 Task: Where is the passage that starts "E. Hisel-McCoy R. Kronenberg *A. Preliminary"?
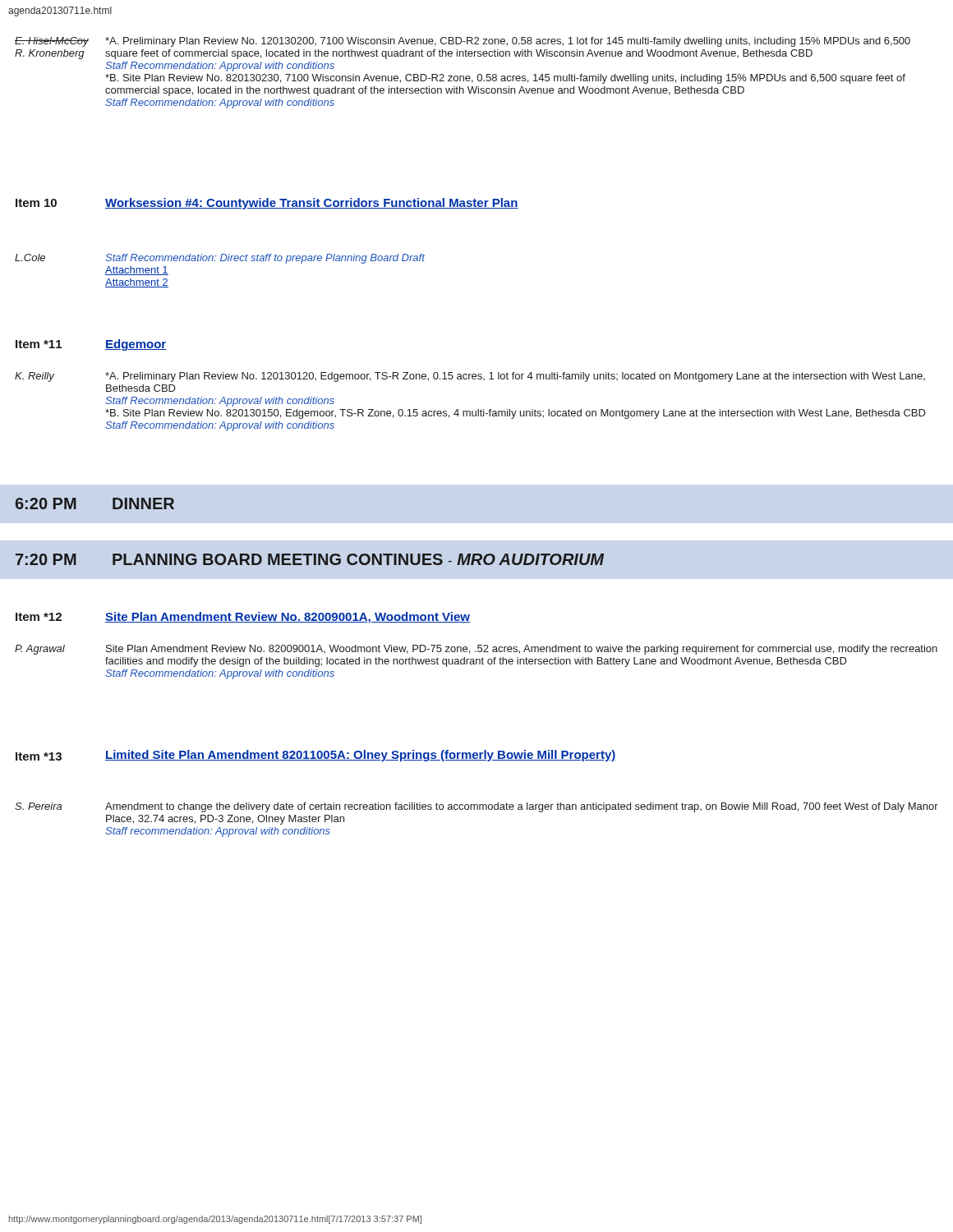[476, 71]
